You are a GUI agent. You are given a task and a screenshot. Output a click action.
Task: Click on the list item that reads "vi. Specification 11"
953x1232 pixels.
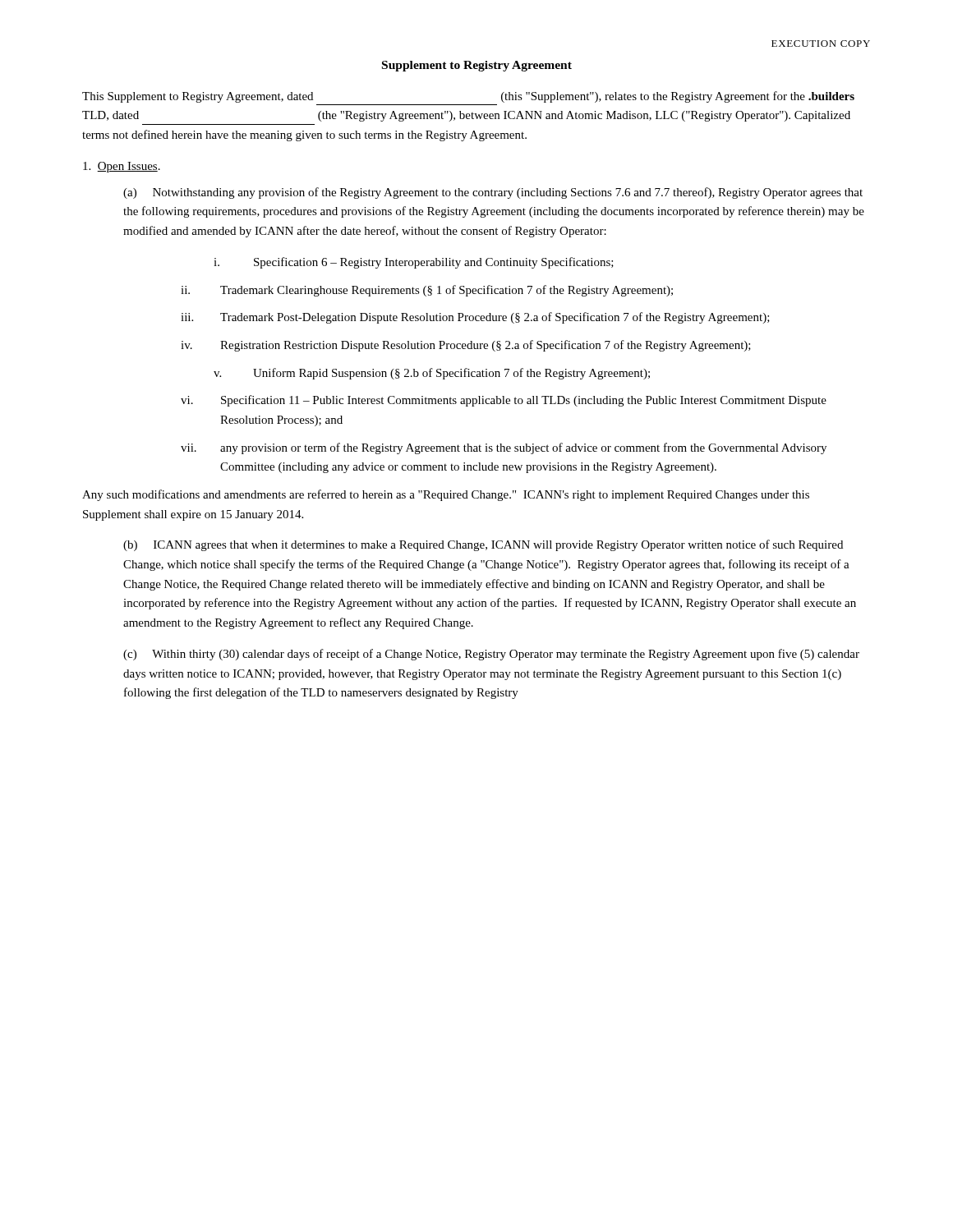tap(526, 411)
